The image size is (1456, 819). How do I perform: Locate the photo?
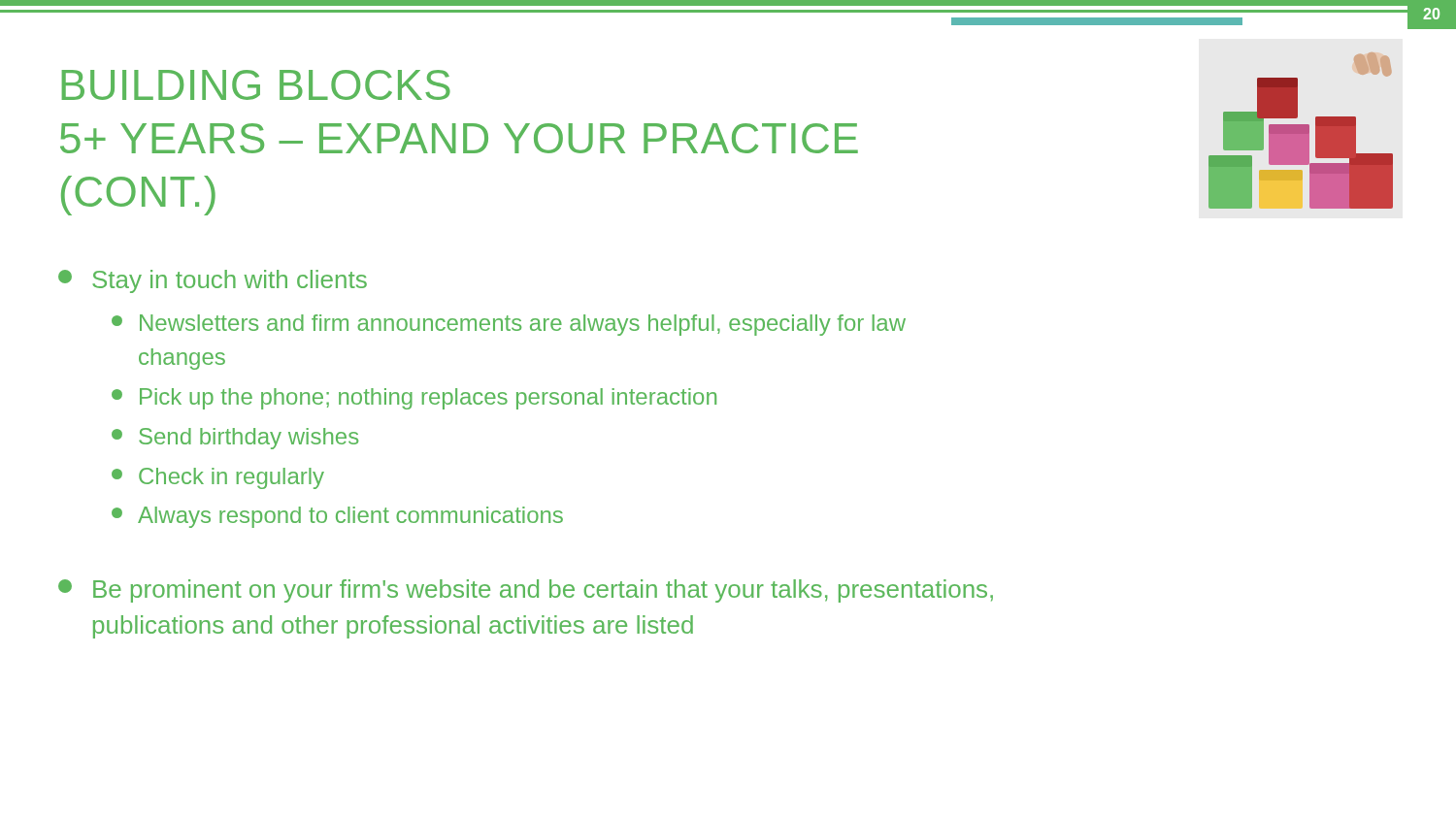[x=1301, y=129]
